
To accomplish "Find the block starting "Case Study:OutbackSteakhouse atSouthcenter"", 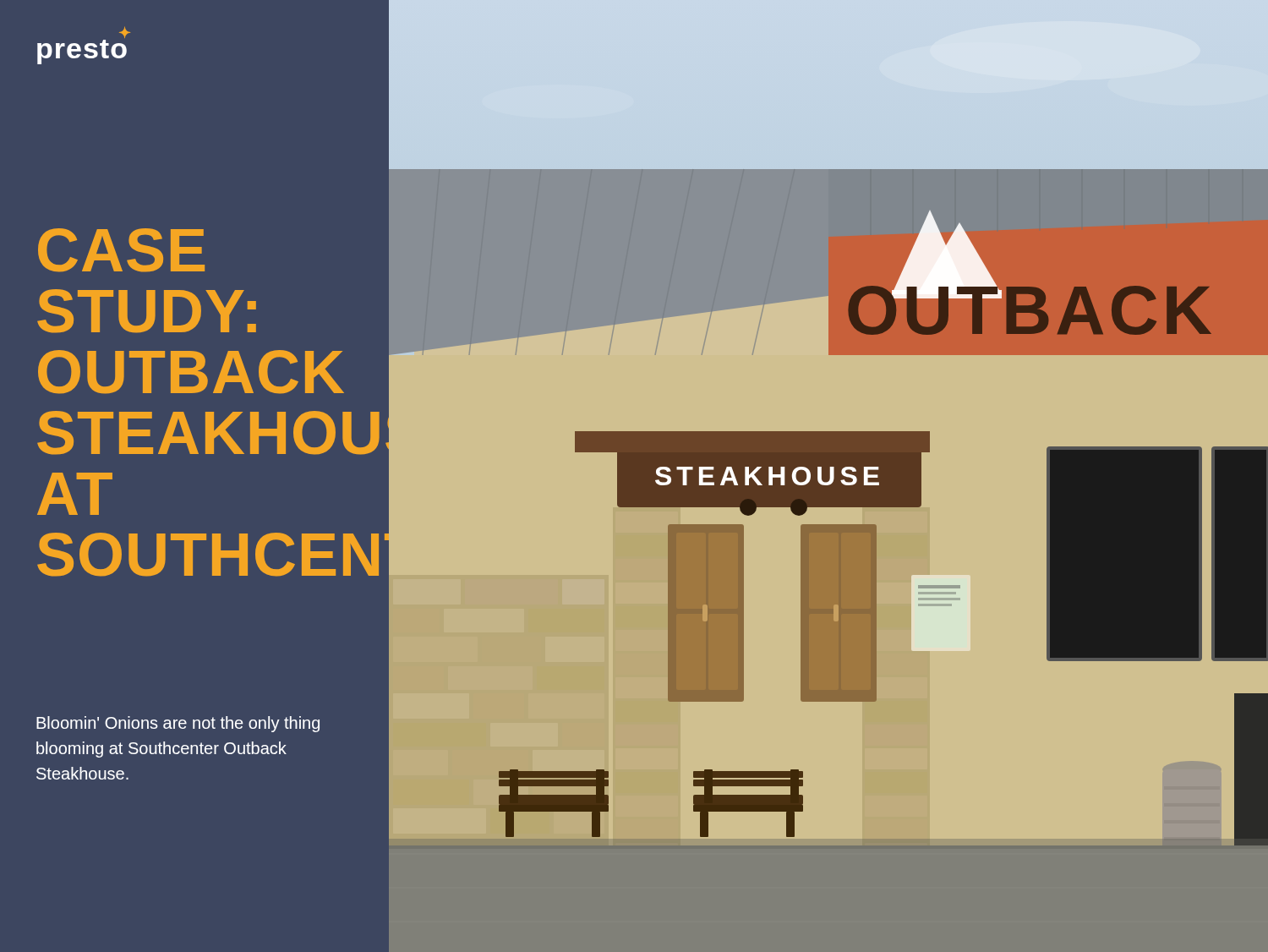I will tap(200, 402).
